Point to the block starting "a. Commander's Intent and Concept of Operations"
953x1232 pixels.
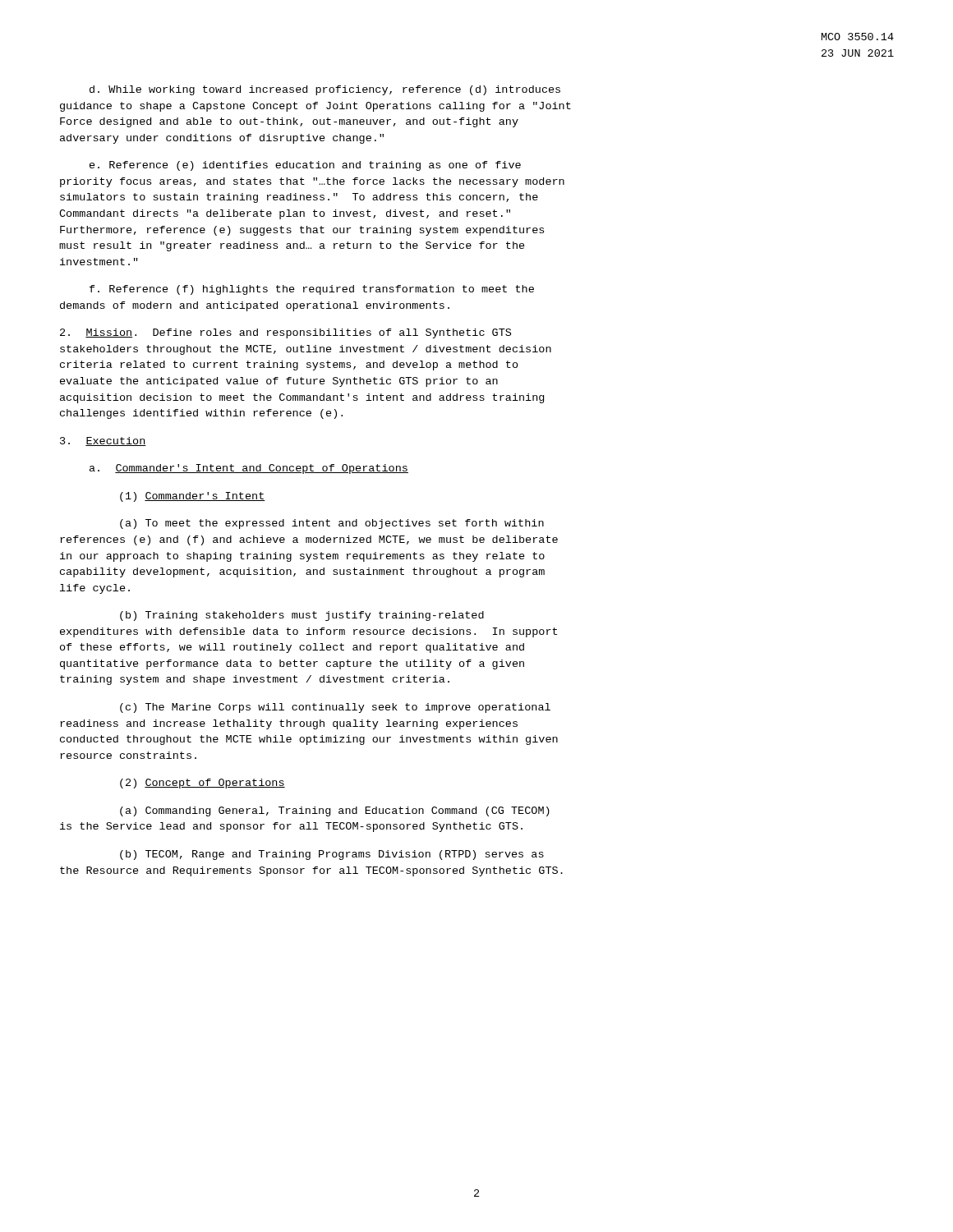click(x=249, y=469)
